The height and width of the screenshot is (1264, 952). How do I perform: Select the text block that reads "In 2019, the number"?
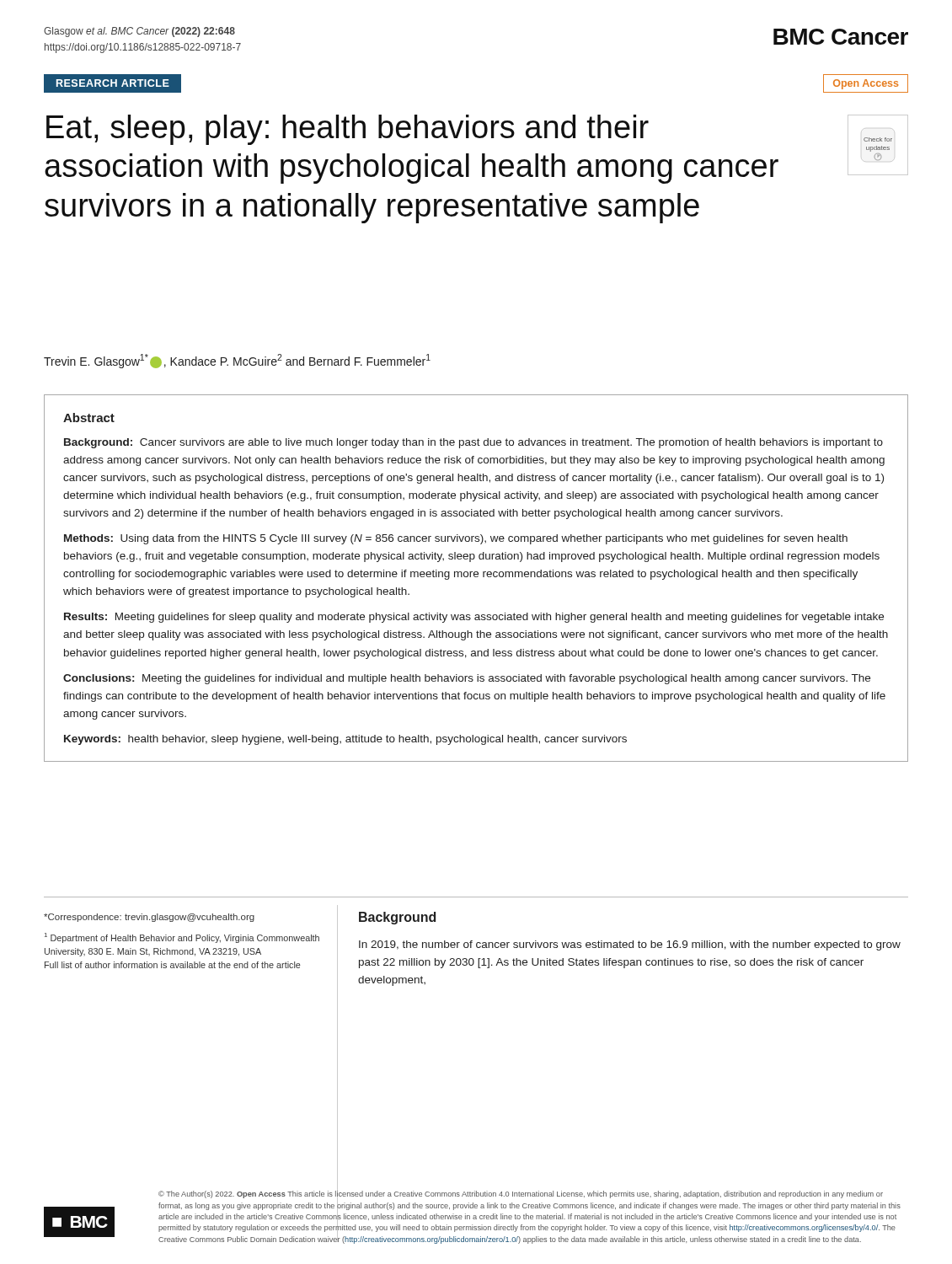(629, 962)
